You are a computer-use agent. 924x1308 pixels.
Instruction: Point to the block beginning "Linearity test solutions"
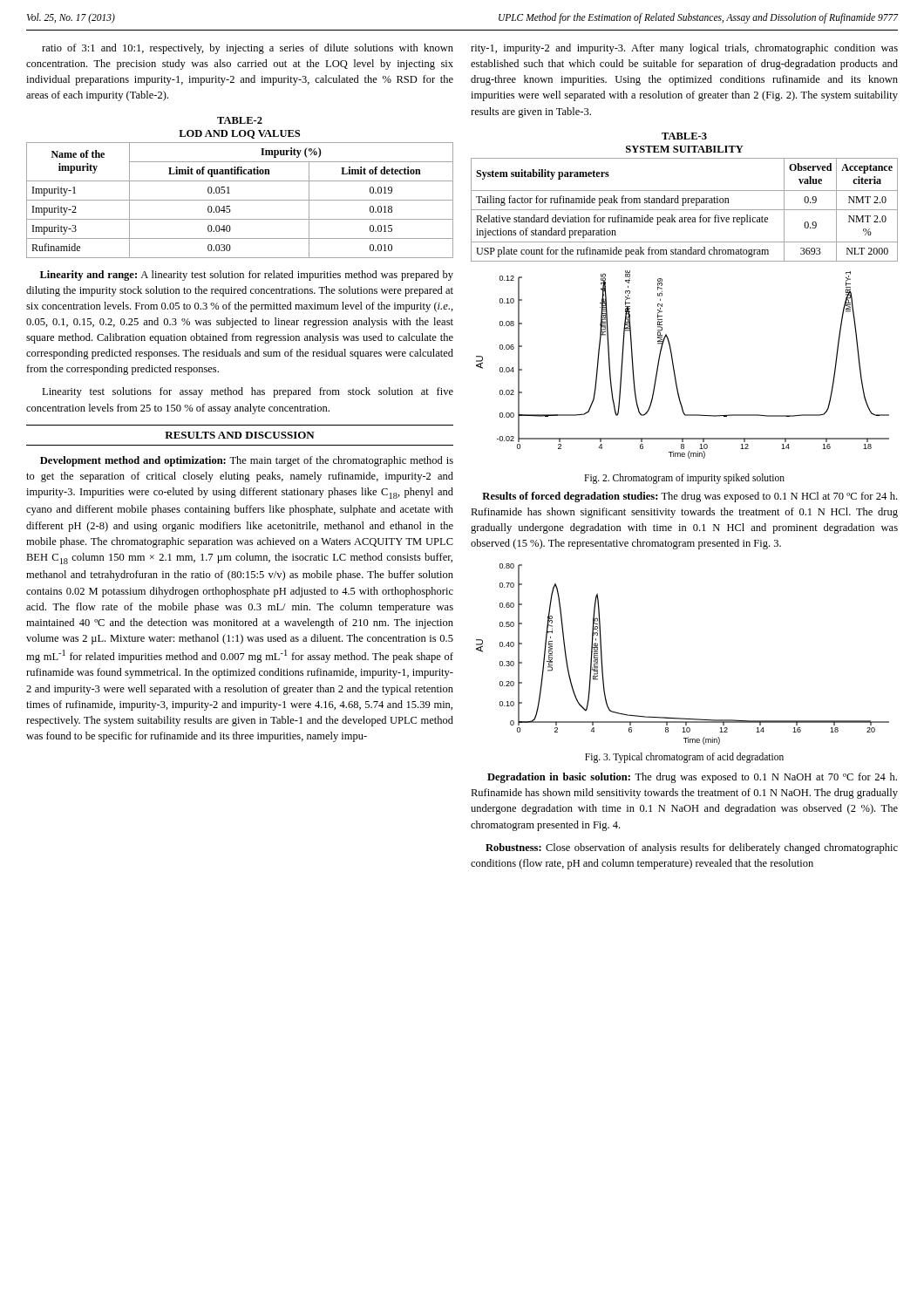240,400
